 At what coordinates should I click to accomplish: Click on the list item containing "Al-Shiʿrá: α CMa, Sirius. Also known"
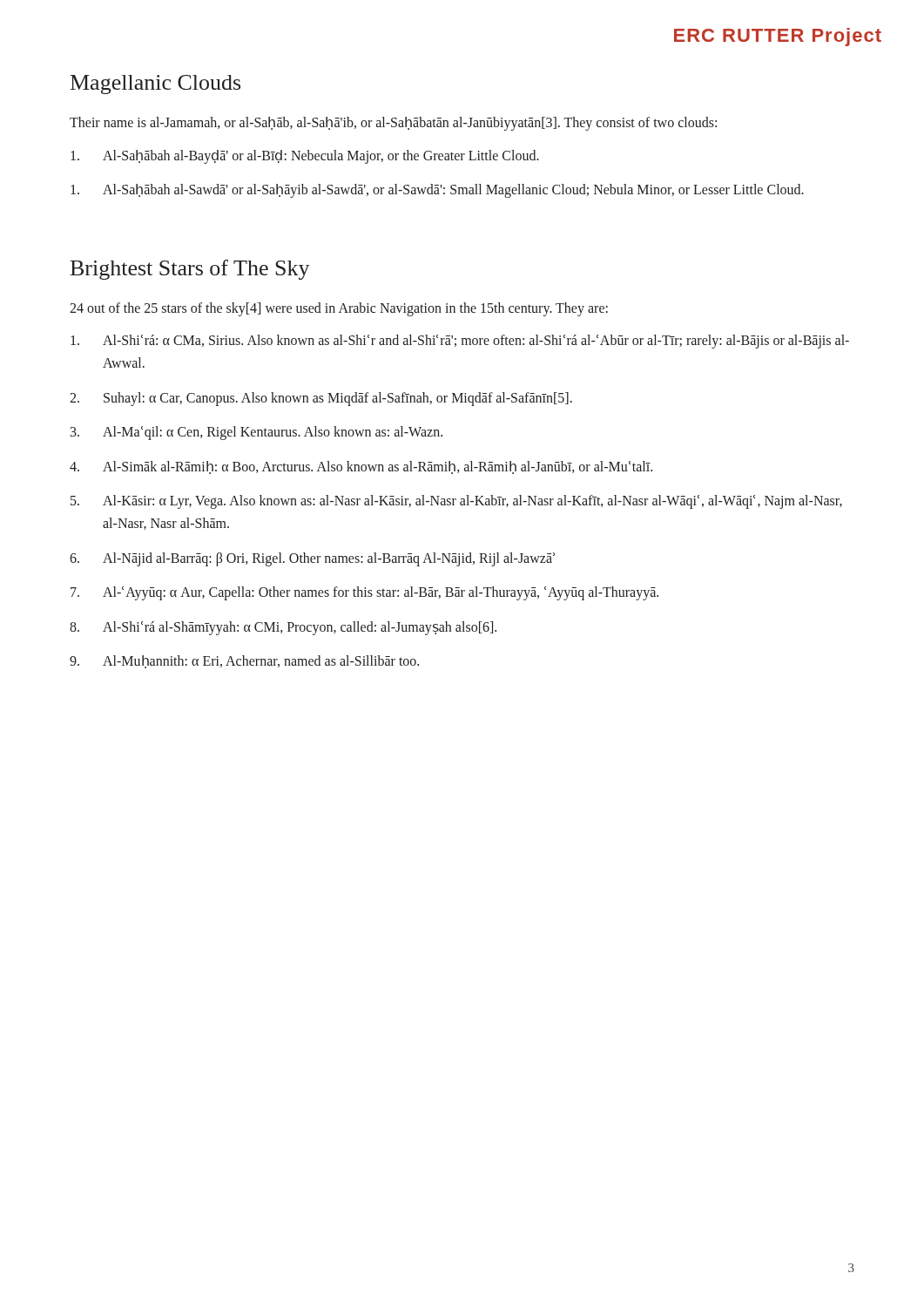pos(462,352)
